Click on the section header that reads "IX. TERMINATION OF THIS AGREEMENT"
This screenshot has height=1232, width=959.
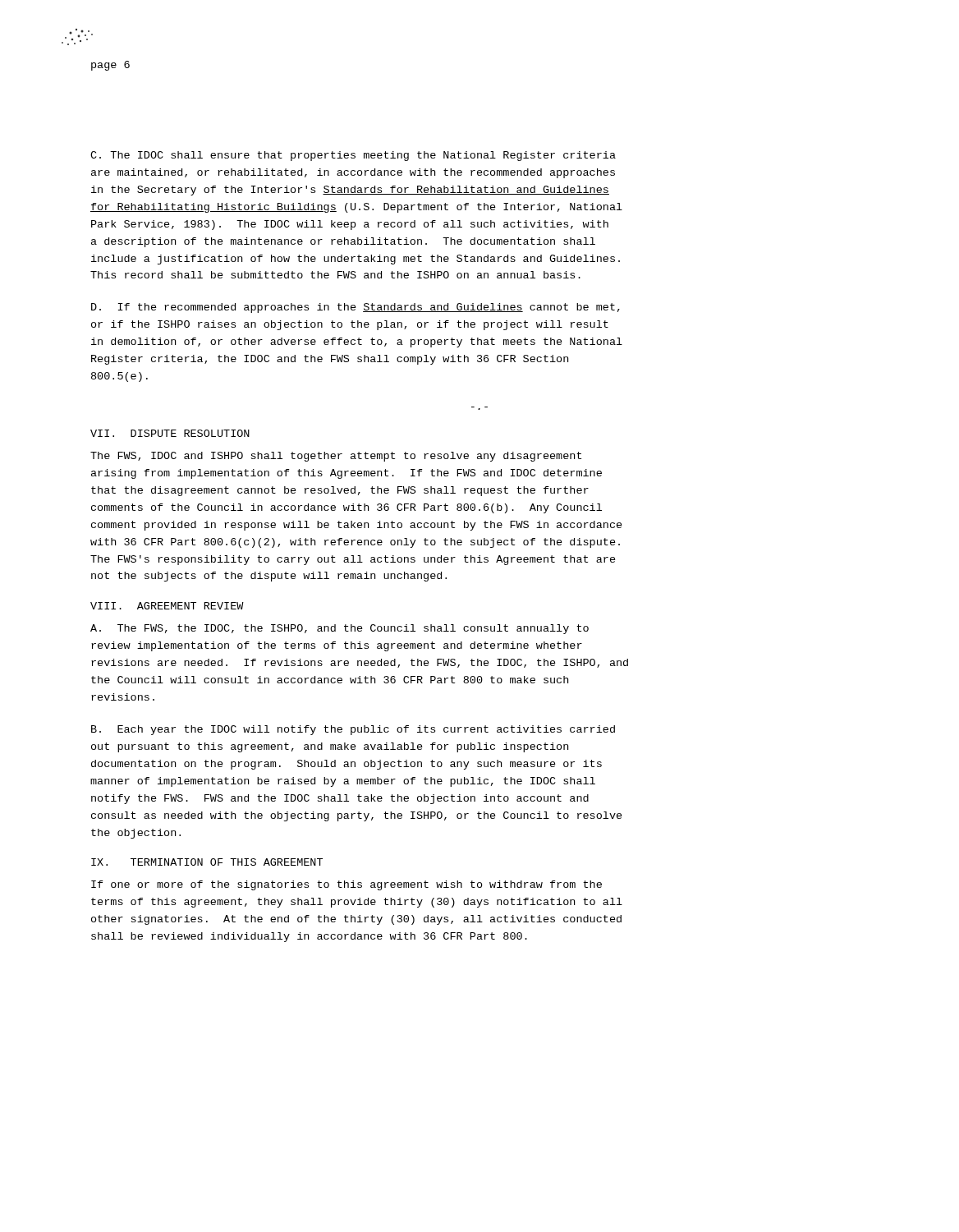pyautogui.click(x=207, y=863)
